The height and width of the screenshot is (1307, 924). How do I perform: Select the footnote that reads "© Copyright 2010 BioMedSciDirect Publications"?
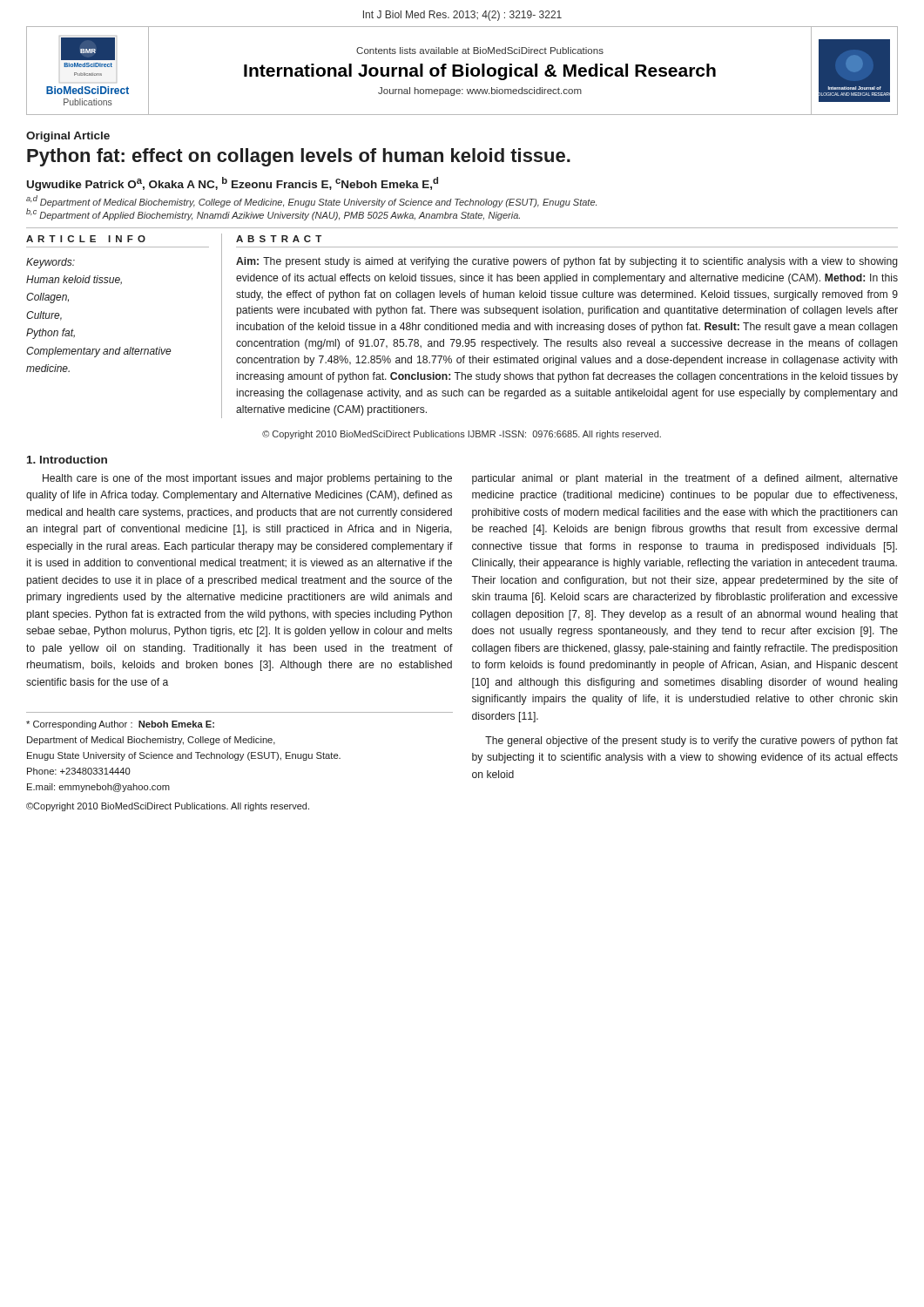pos(462,434)
